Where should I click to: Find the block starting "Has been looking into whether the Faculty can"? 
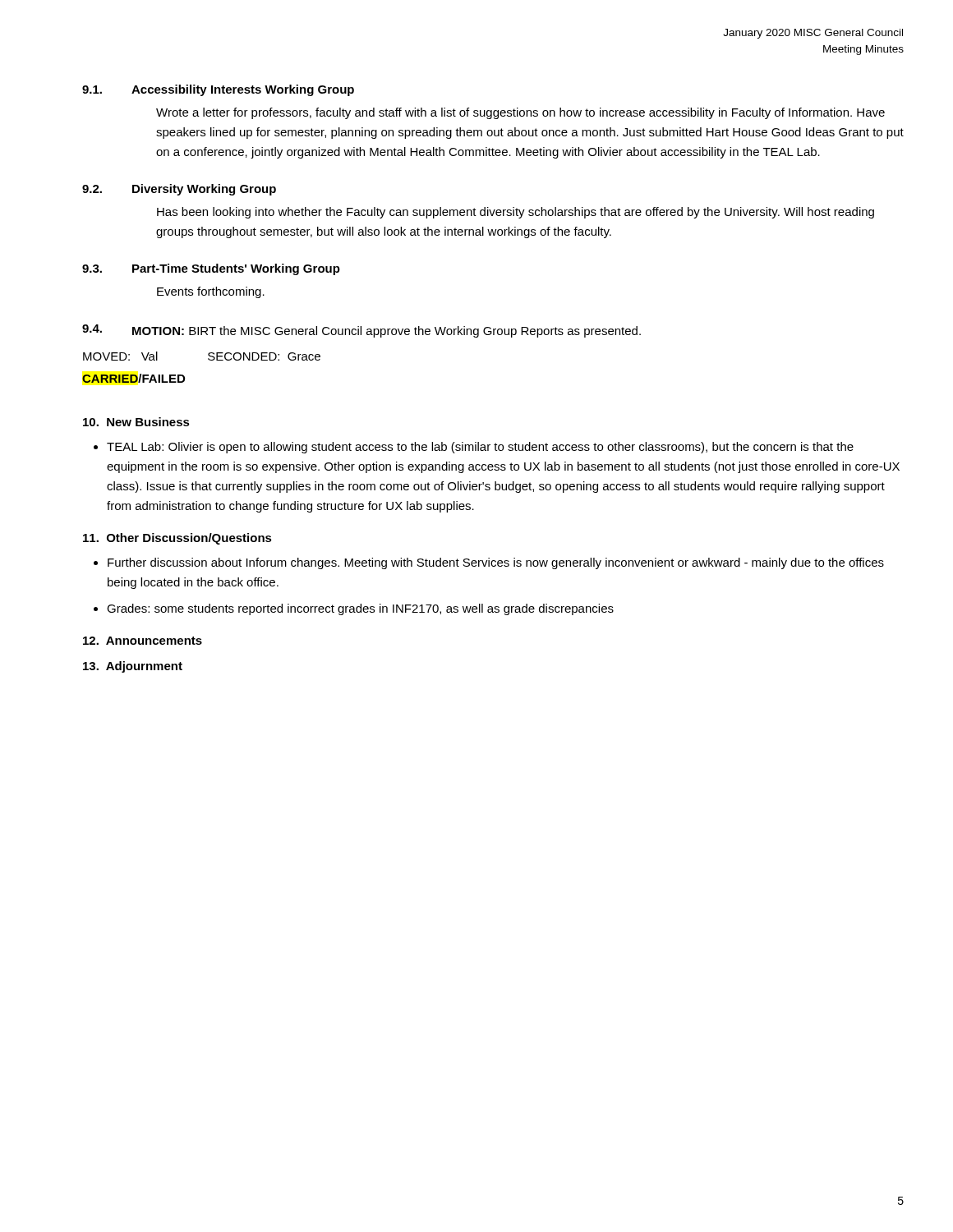[515, 221]
